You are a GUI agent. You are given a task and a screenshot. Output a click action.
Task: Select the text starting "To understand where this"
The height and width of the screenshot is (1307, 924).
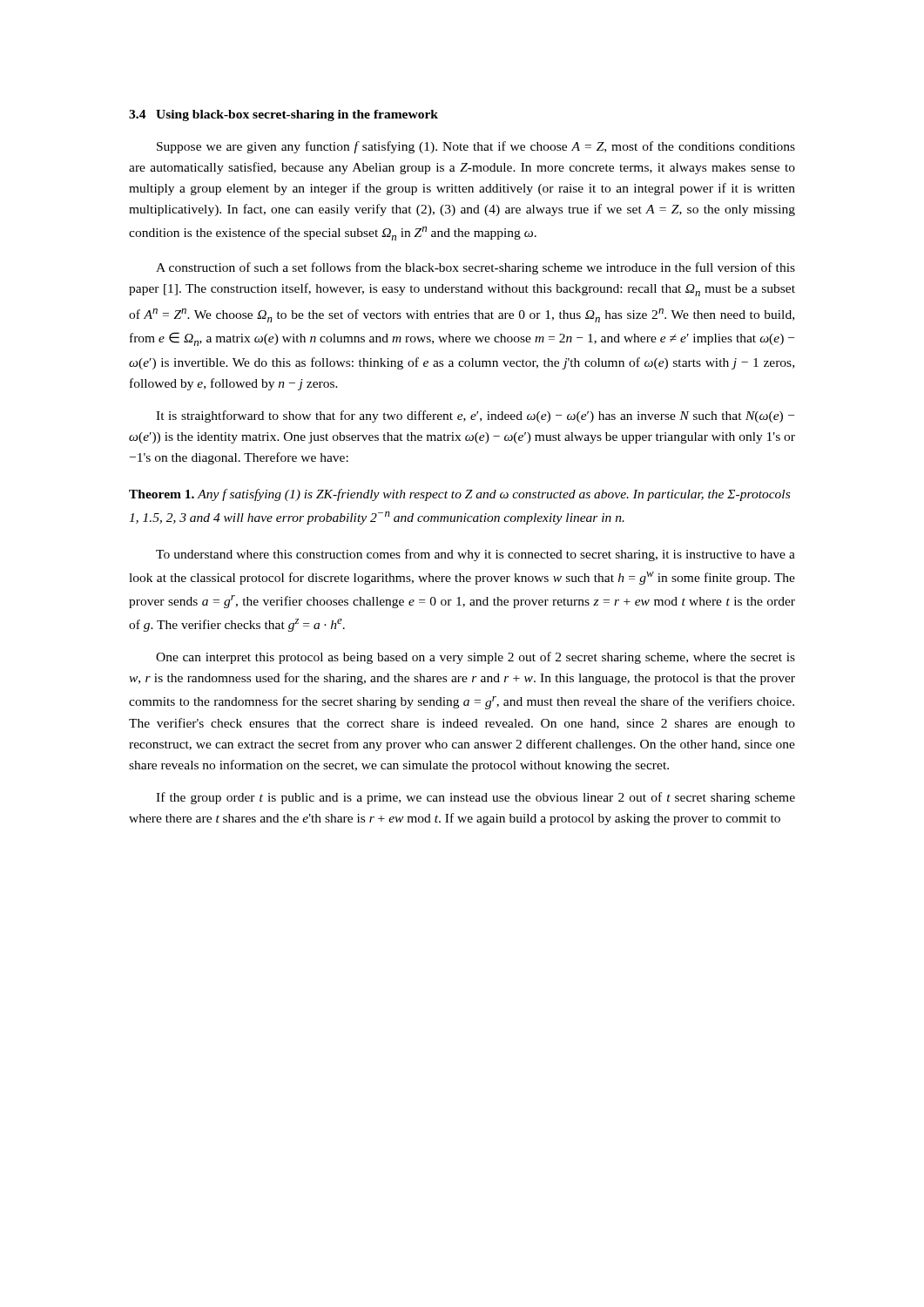click(x=462, y=589)
